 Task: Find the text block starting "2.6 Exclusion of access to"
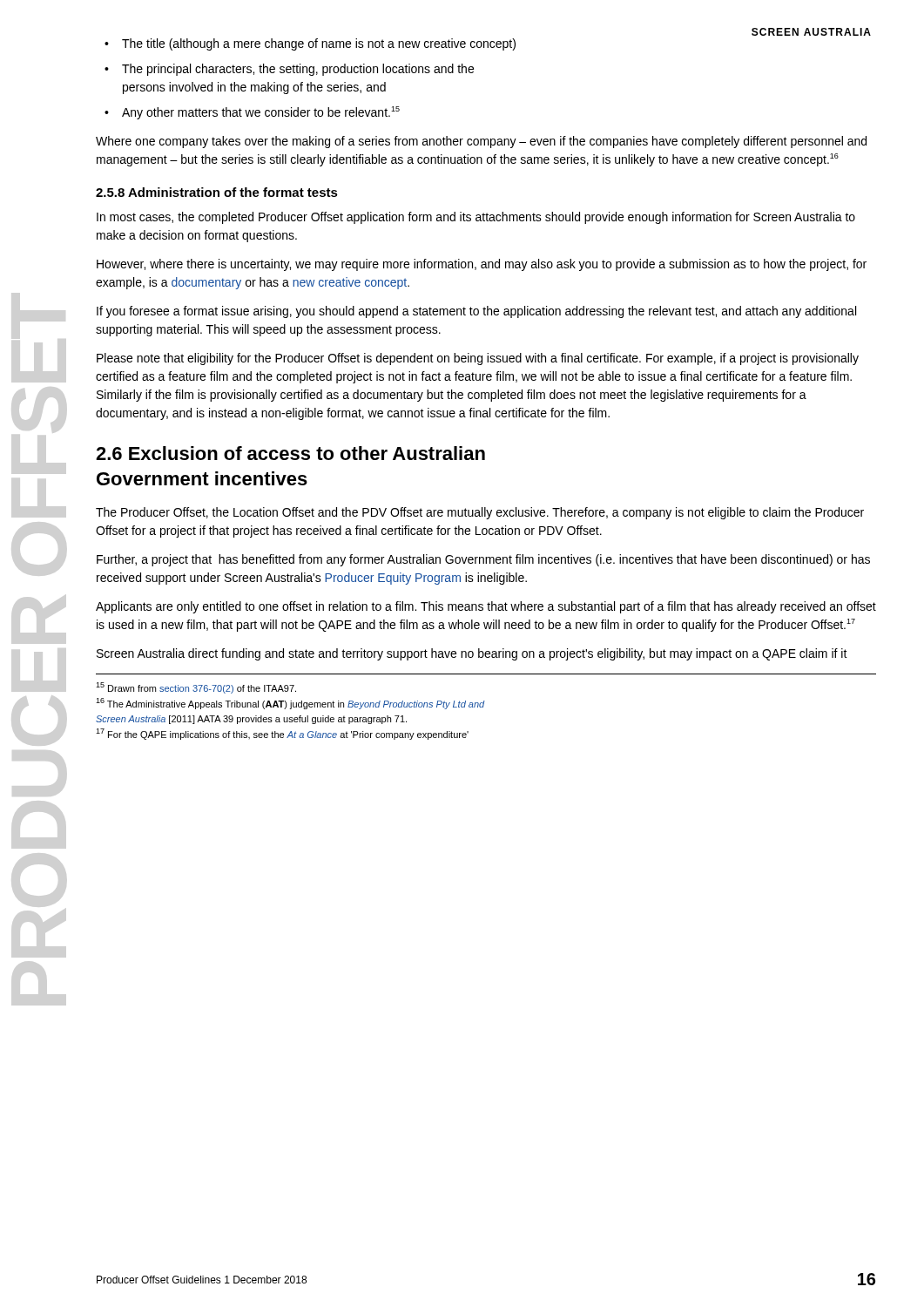tap(291, 466)
